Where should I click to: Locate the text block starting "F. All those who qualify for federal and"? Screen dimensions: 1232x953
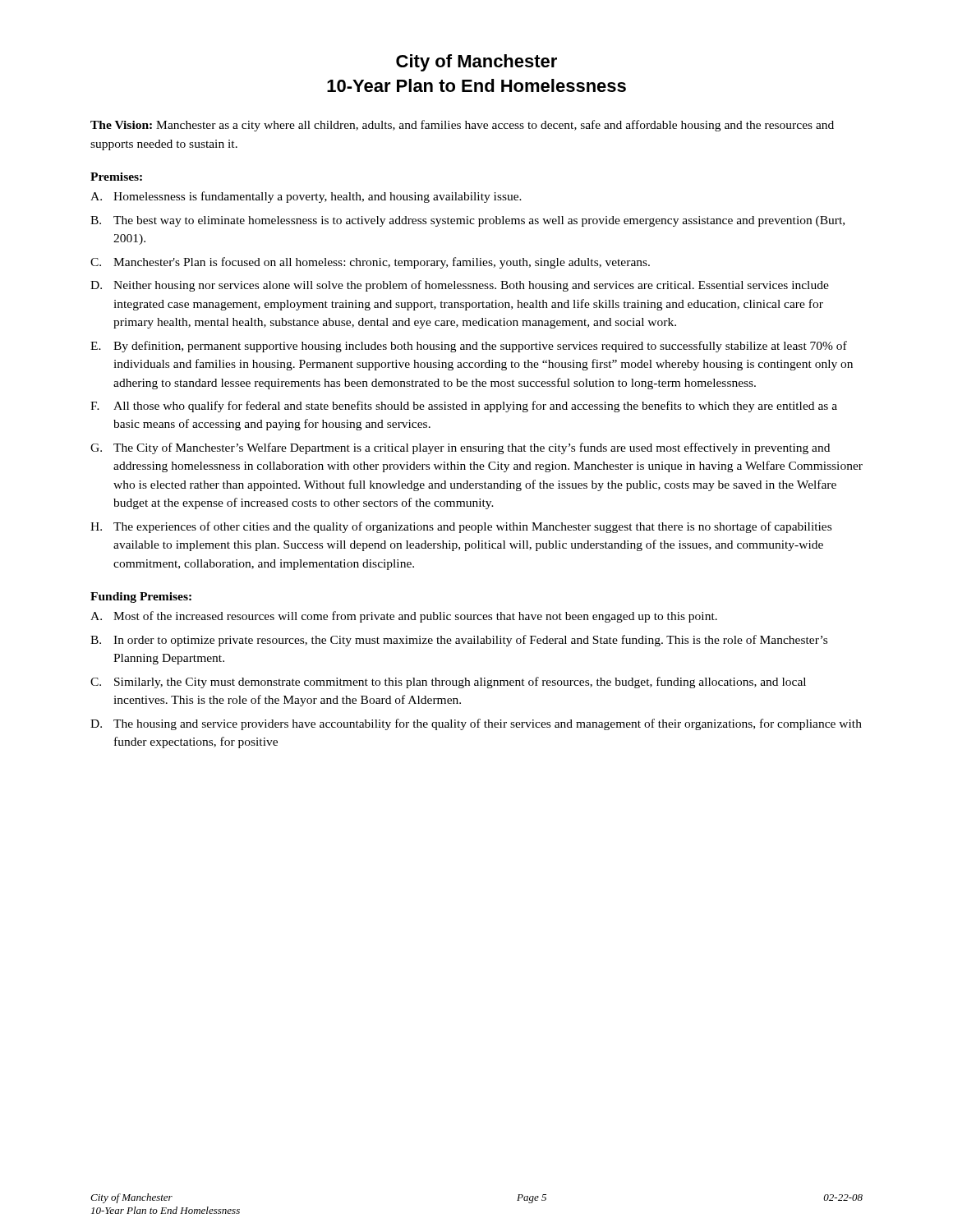click(x=476, y=415)
